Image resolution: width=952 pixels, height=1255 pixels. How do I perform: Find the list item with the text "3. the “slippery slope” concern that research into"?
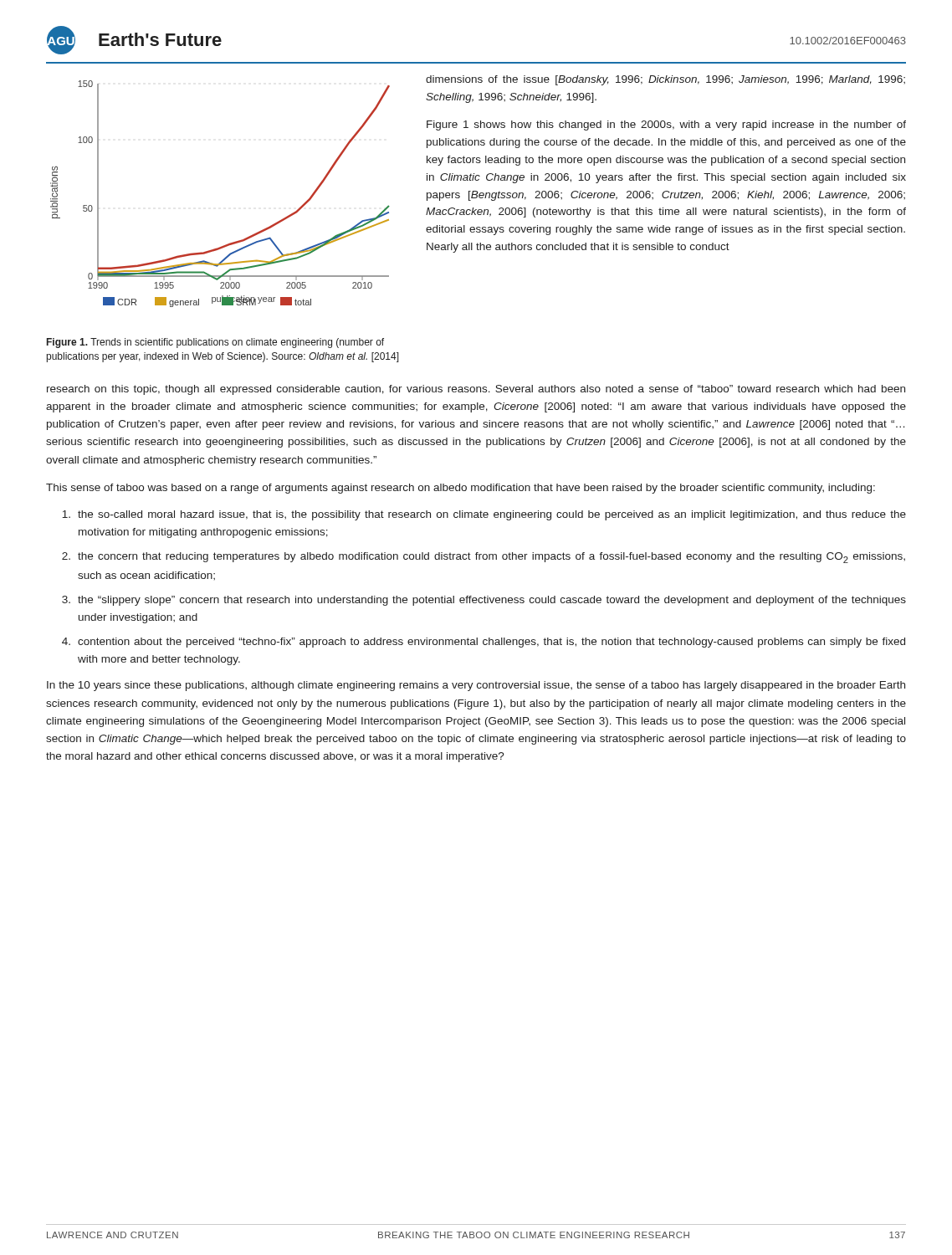point(476,609)
